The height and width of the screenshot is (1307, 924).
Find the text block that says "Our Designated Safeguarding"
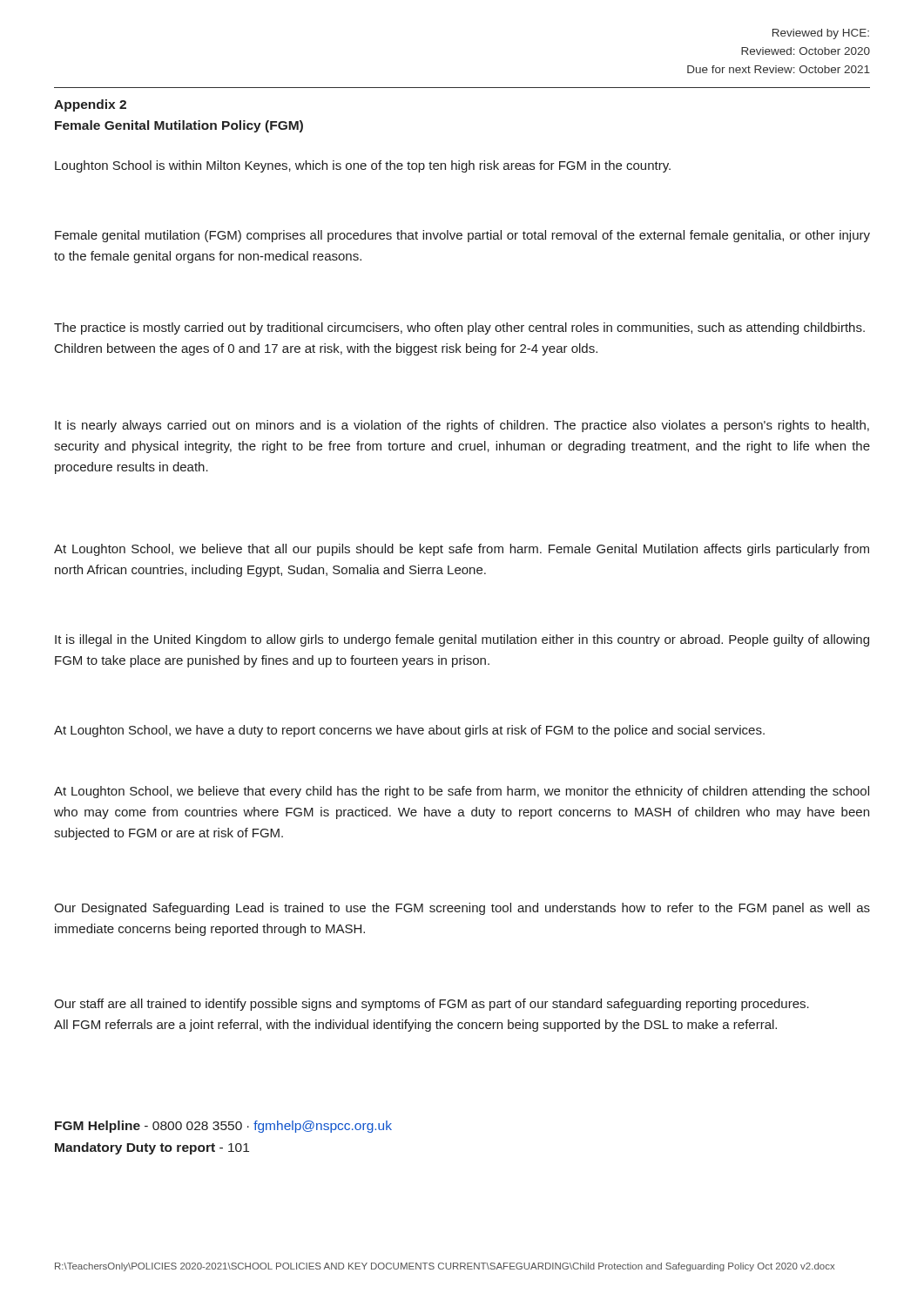pyautogui.click(x=462, y=918)
